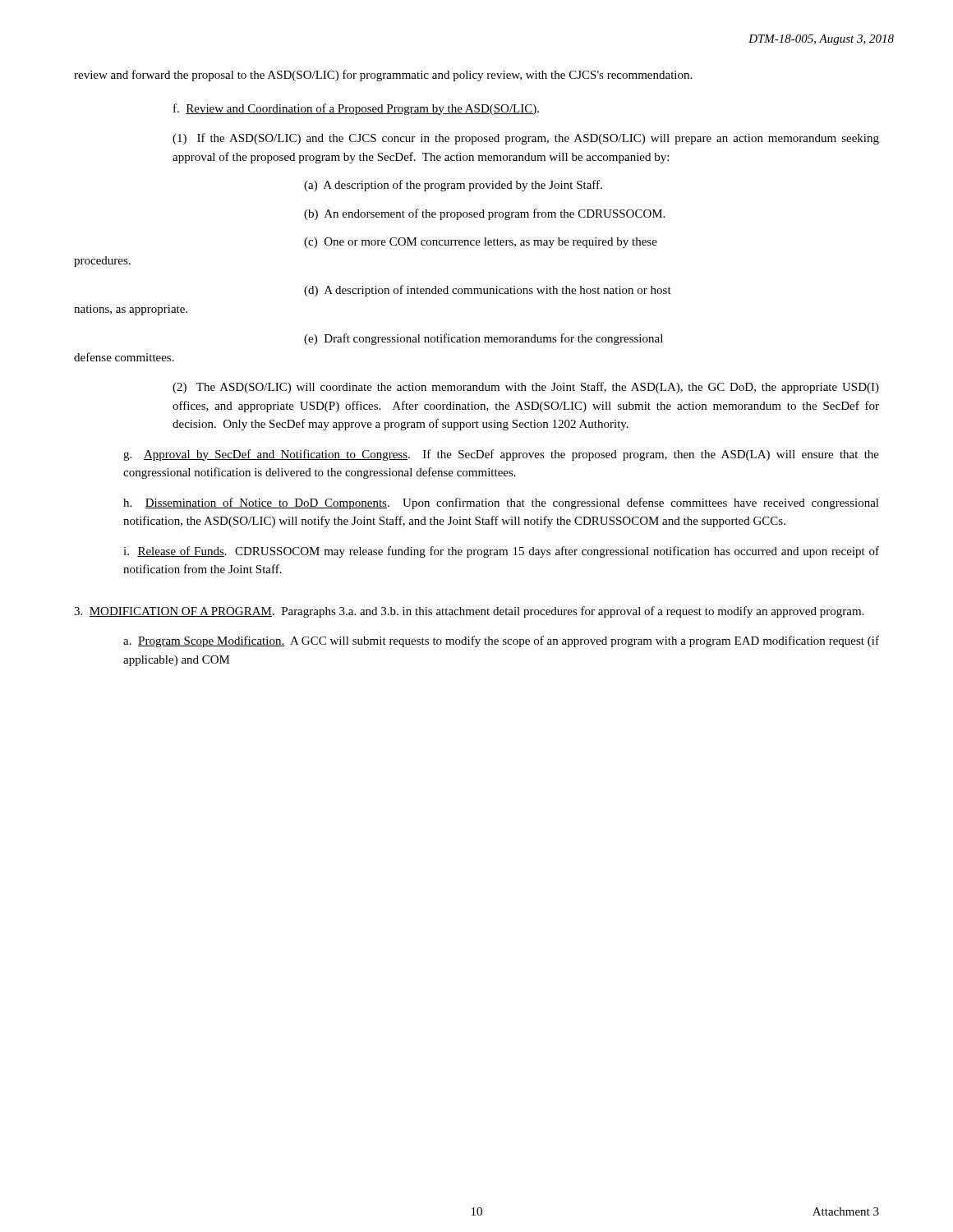Where is the passage that starts "(1) If the ASD(SO/LIC) and the CJCS concur"?
The image size is (953, 1232).
click(526, 147)
